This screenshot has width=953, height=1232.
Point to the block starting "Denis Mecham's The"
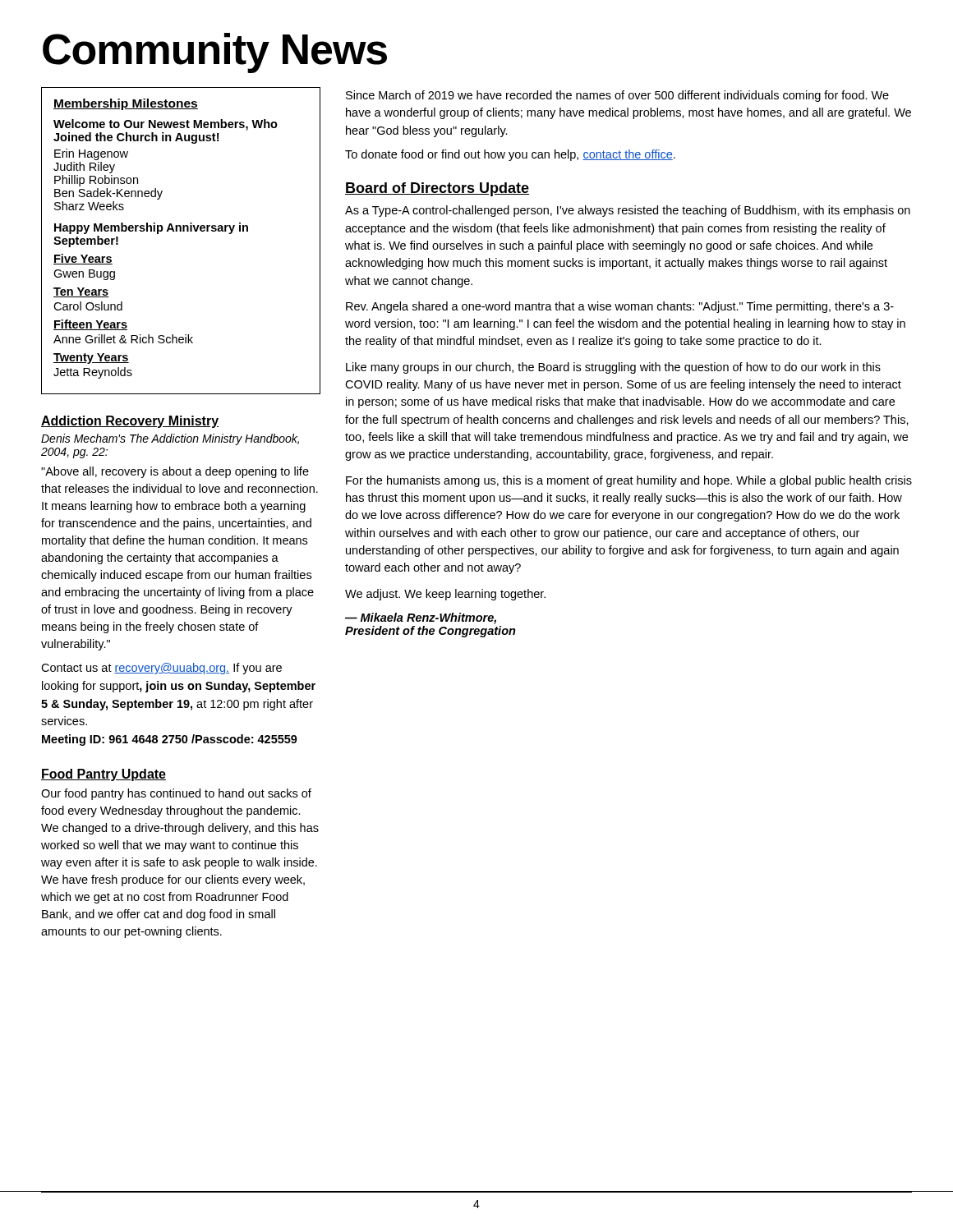tap(171, 445)
